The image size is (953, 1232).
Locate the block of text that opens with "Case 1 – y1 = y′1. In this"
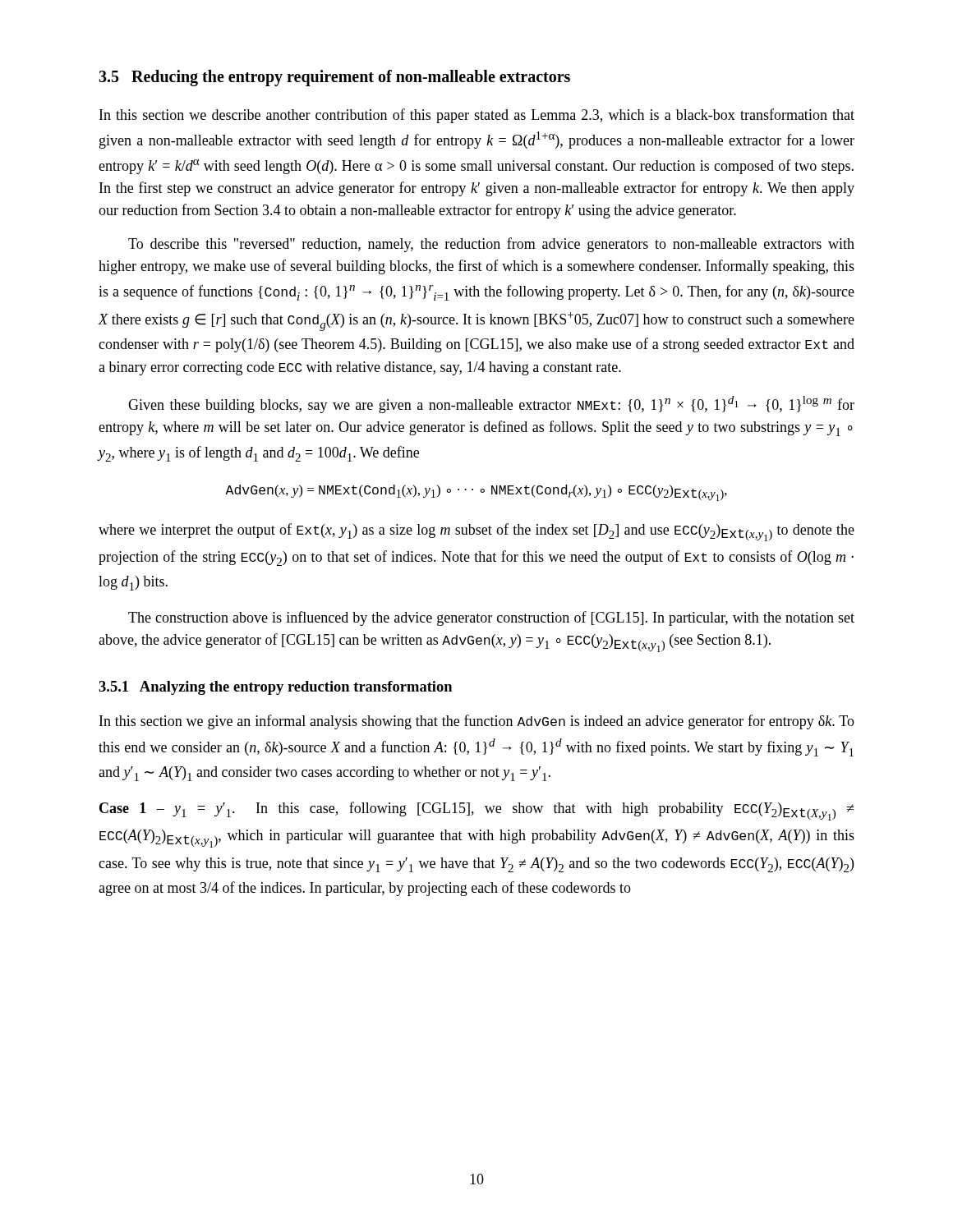(x=476, y=848)
